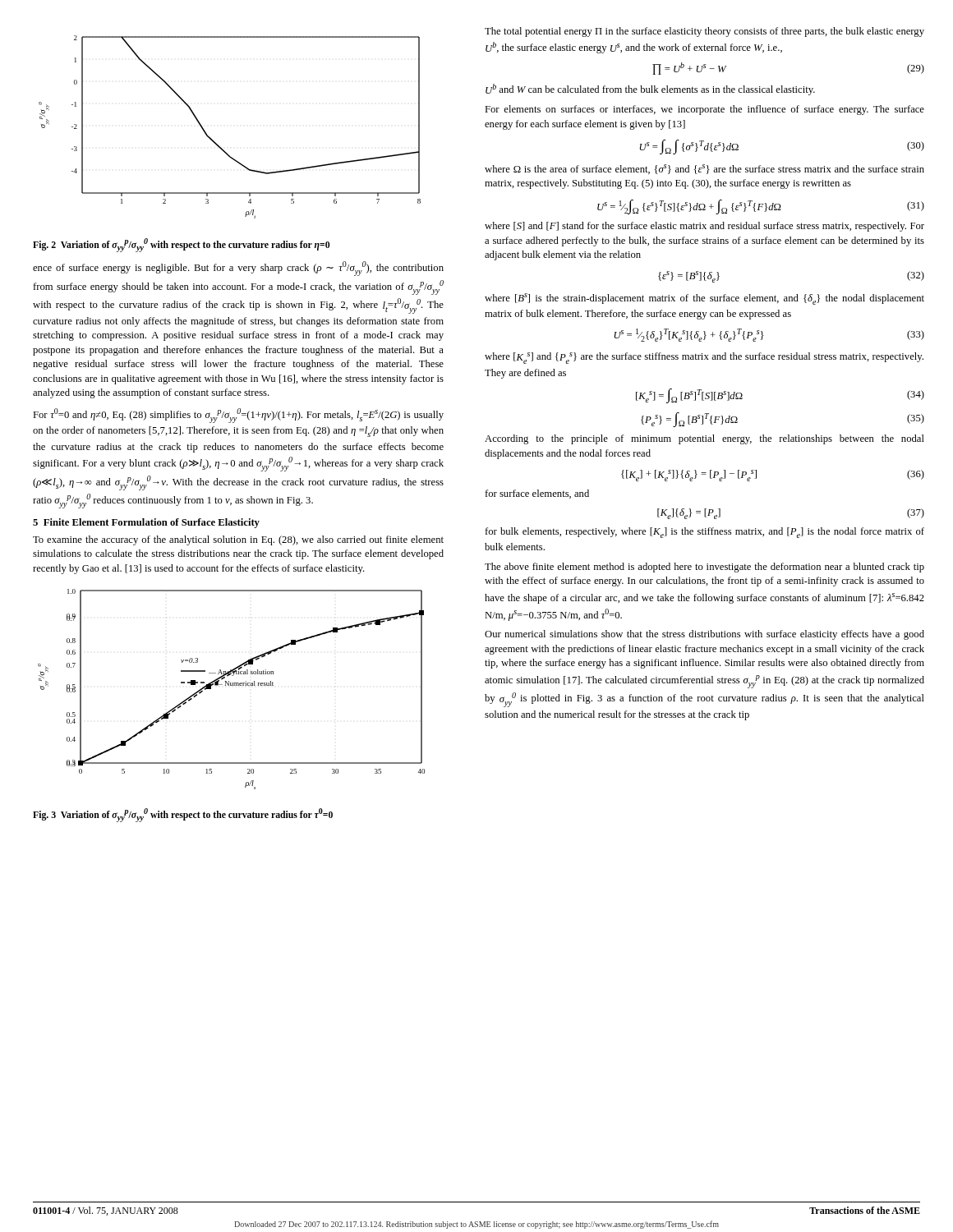
Task: Click the caption that begins "Fig. 3 Variation of σyyp/σyy0"
Action: pos(183,815)
